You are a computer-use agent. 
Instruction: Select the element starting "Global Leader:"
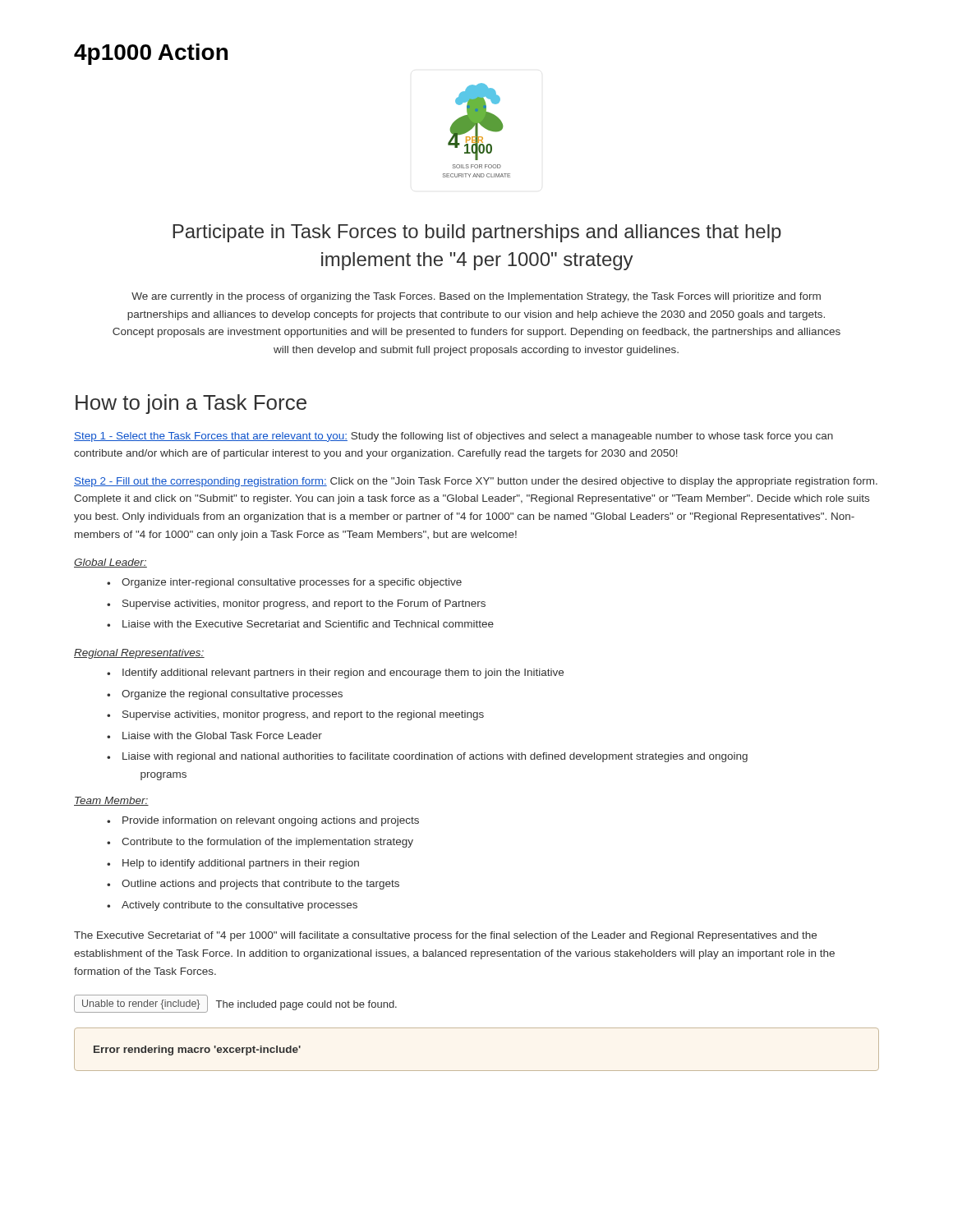point(110,562)
